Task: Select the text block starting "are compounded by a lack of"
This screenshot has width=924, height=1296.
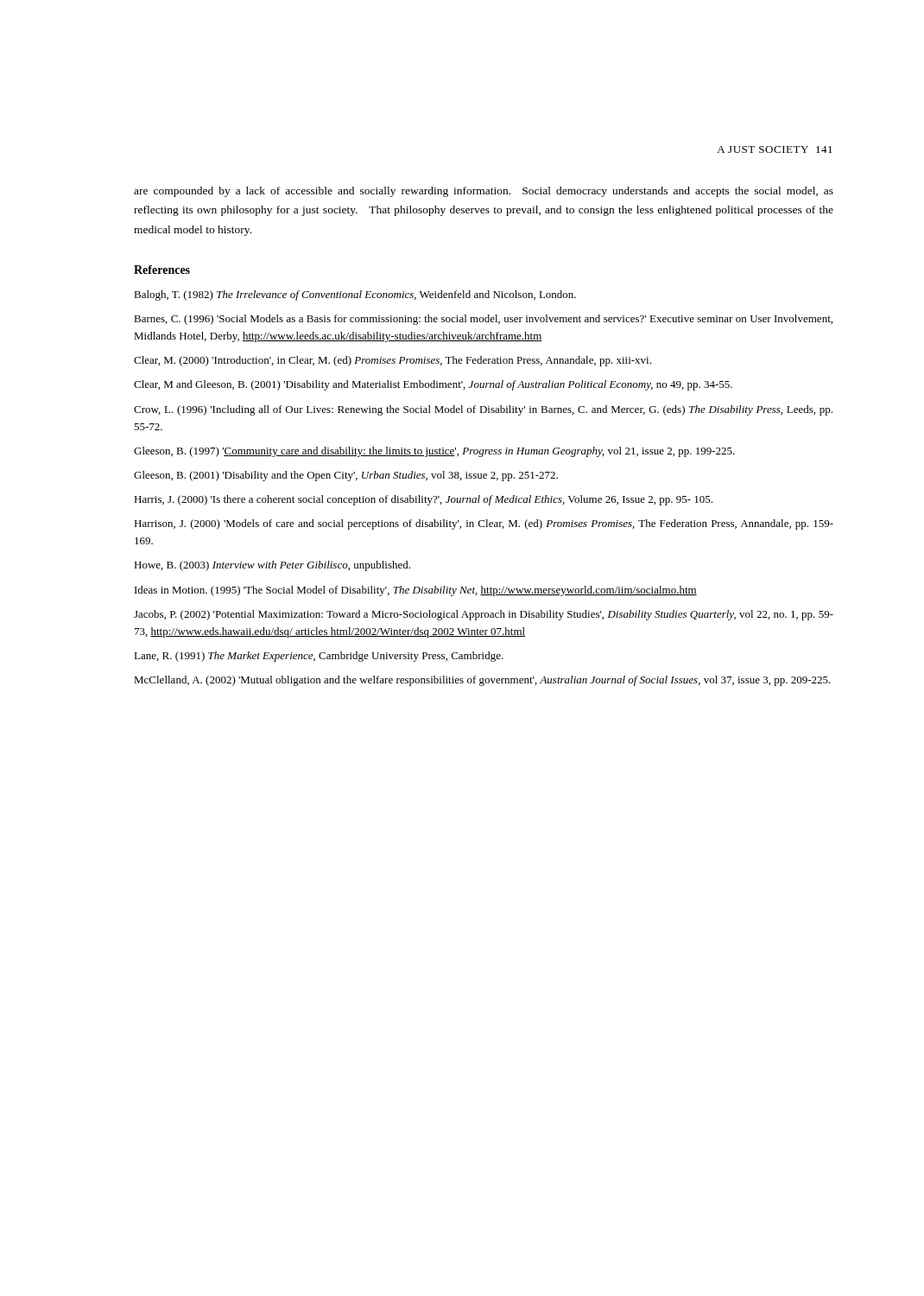Action: click(x=484, y=210)
